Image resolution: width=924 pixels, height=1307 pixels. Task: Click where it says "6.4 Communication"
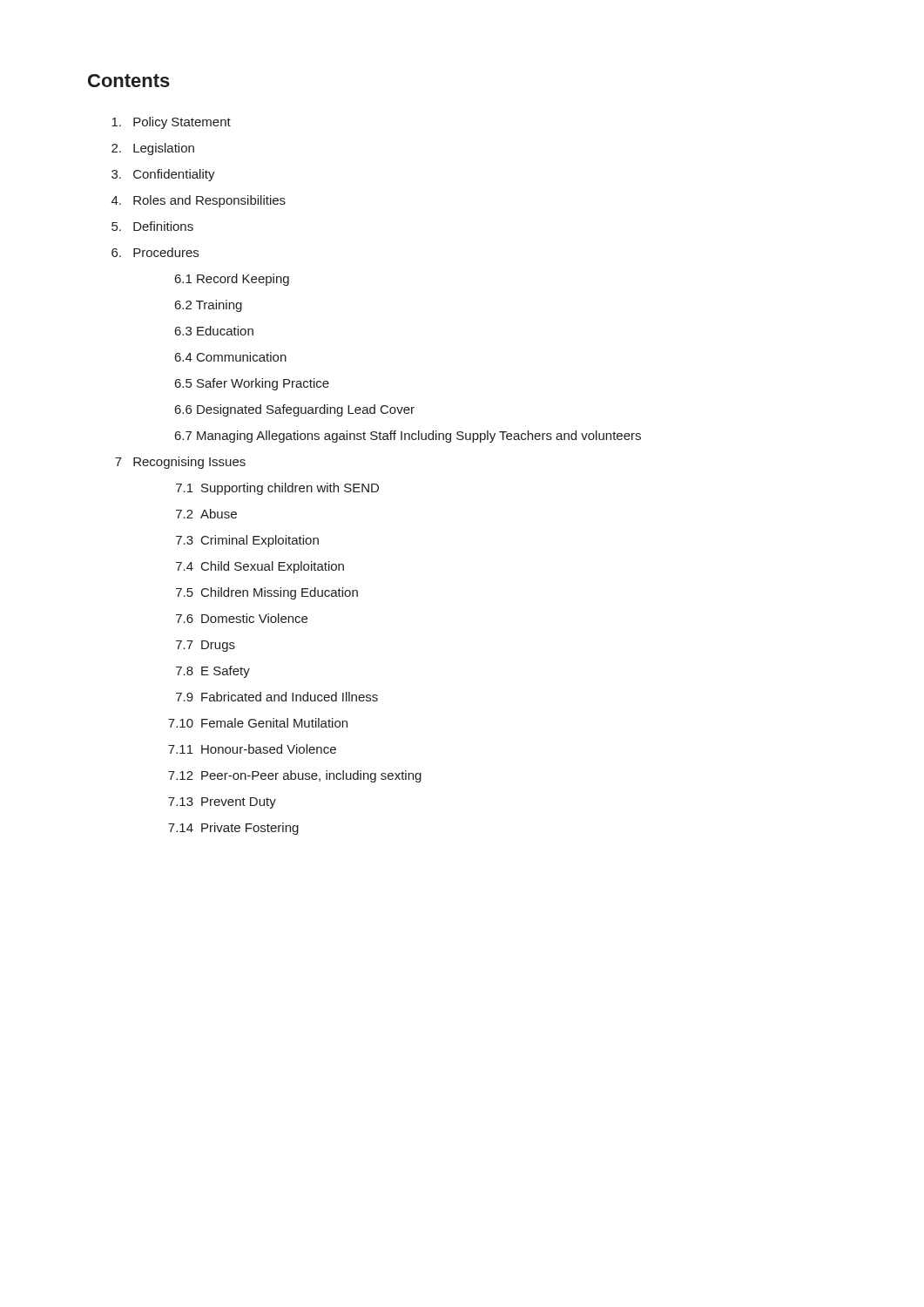coord(230,357)
